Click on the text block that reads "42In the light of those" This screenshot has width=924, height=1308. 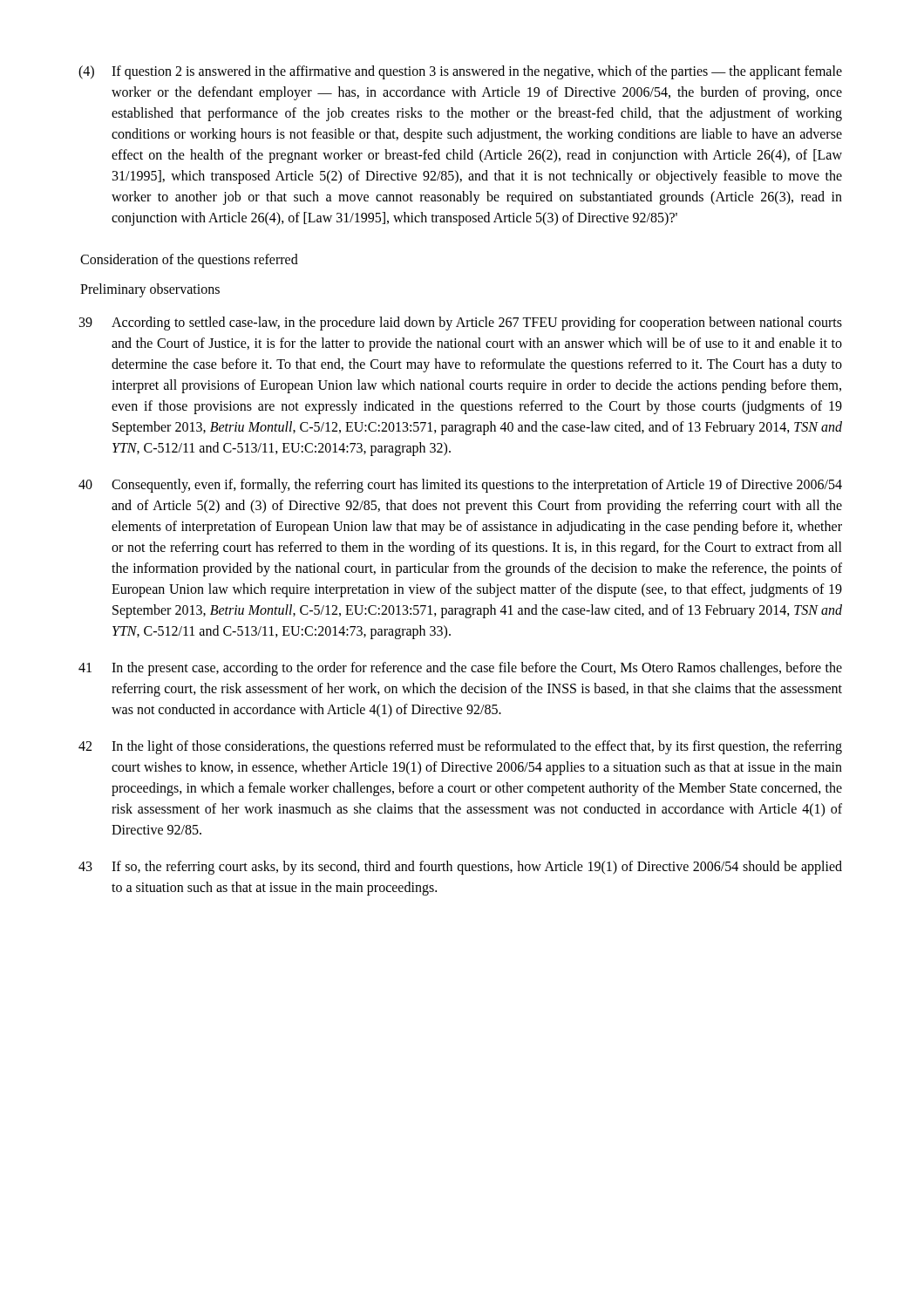pyautogui.click(x=460, y=788)
